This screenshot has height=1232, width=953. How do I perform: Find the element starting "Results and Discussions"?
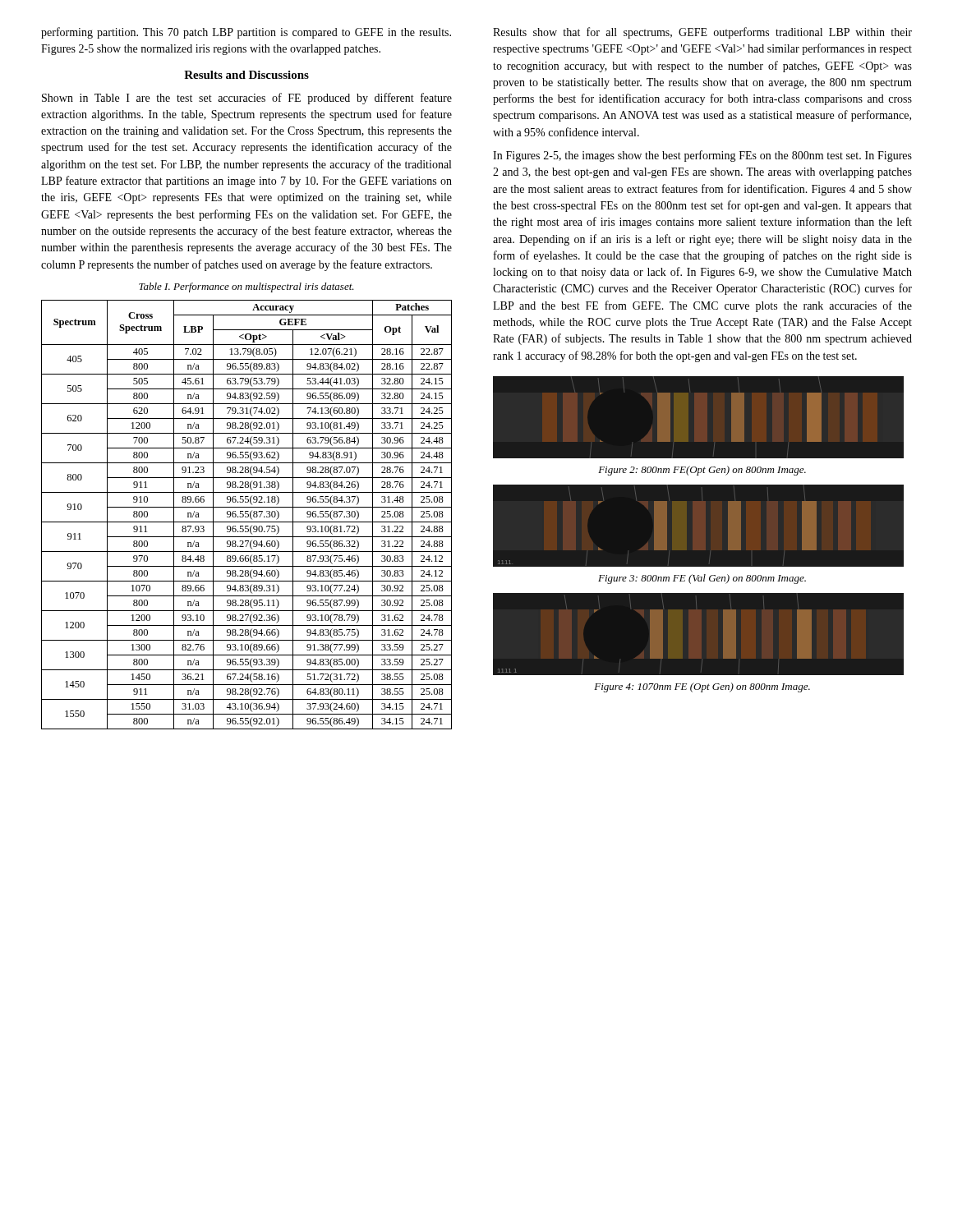246,74
